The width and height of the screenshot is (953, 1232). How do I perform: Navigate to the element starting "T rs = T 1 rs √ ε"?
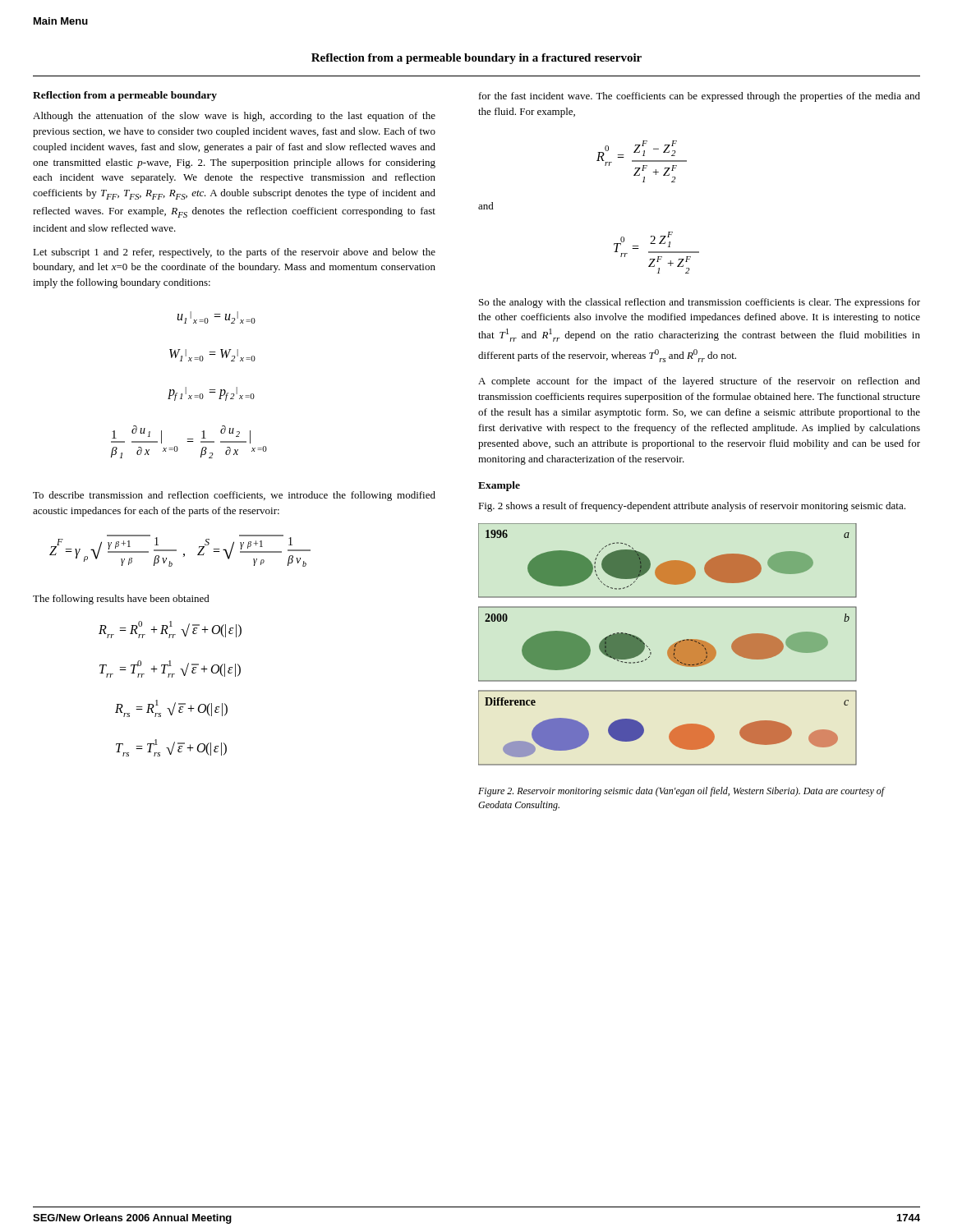pyautogui.click(x=234, y=747)
